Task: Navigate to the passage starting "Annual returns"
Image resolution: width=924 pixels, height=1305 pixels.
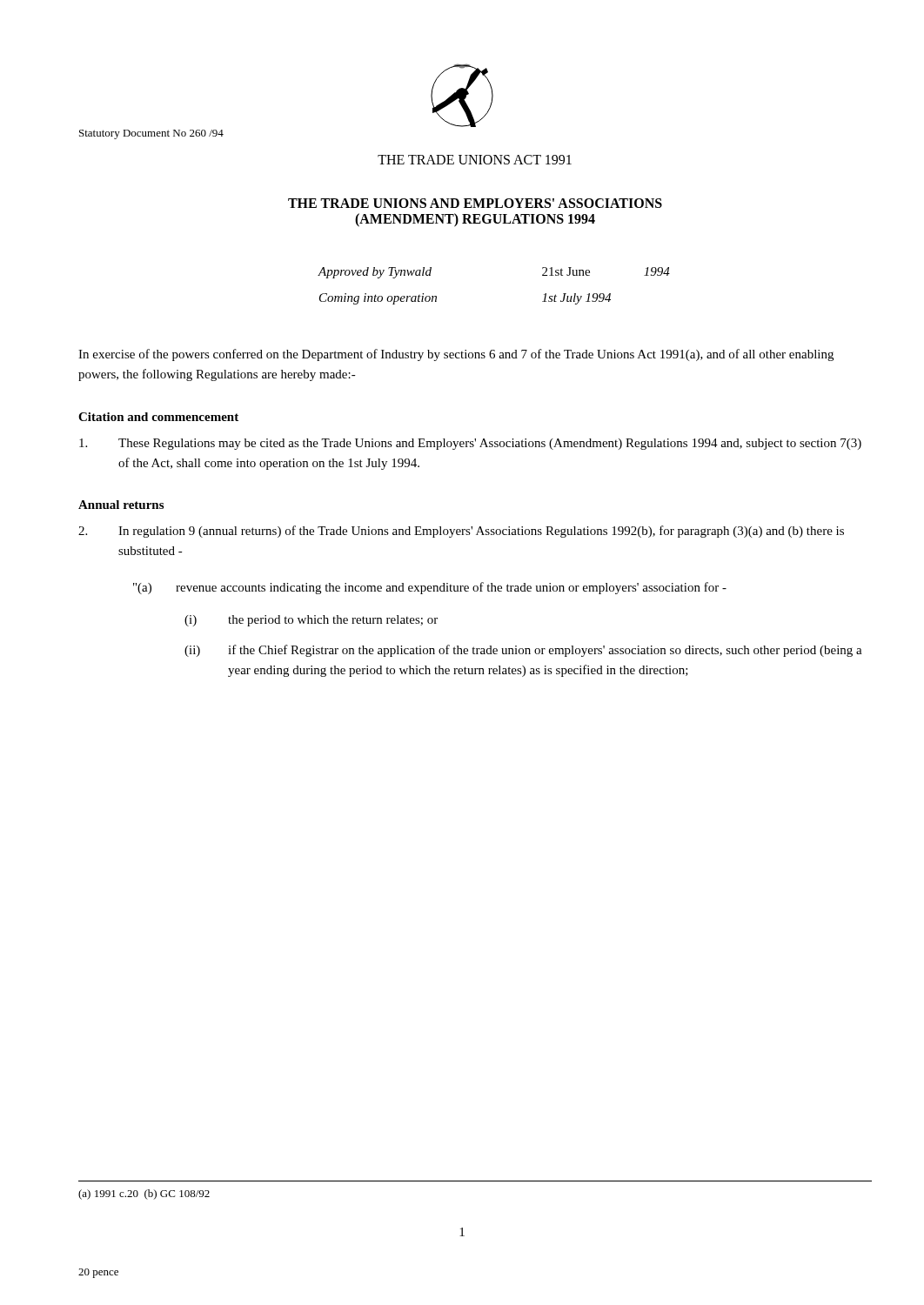Action: [121, 505]
